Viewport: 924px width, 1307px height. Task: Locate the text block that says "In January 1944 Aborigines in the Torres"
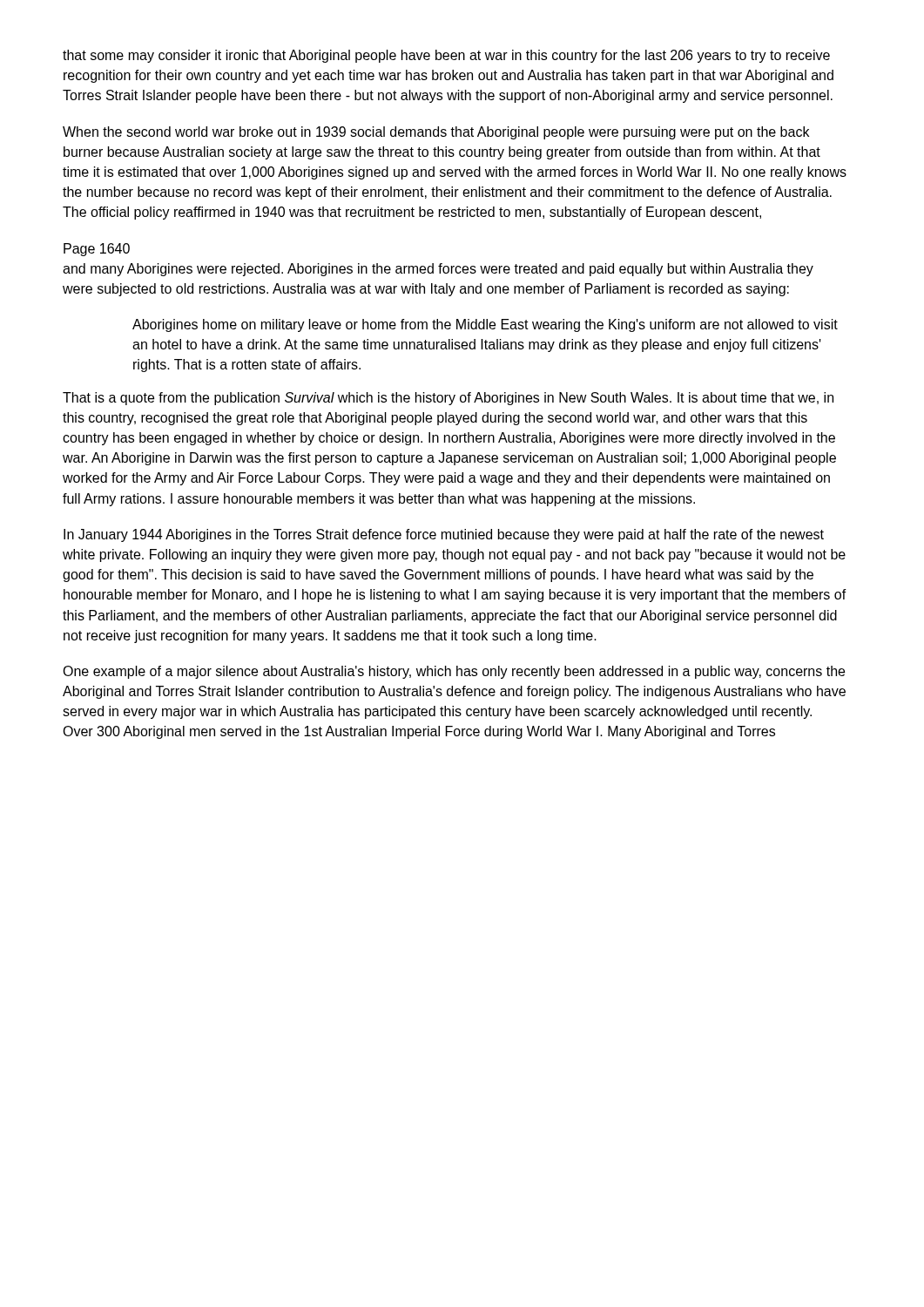pyautogui.click(x=454, y=585)
